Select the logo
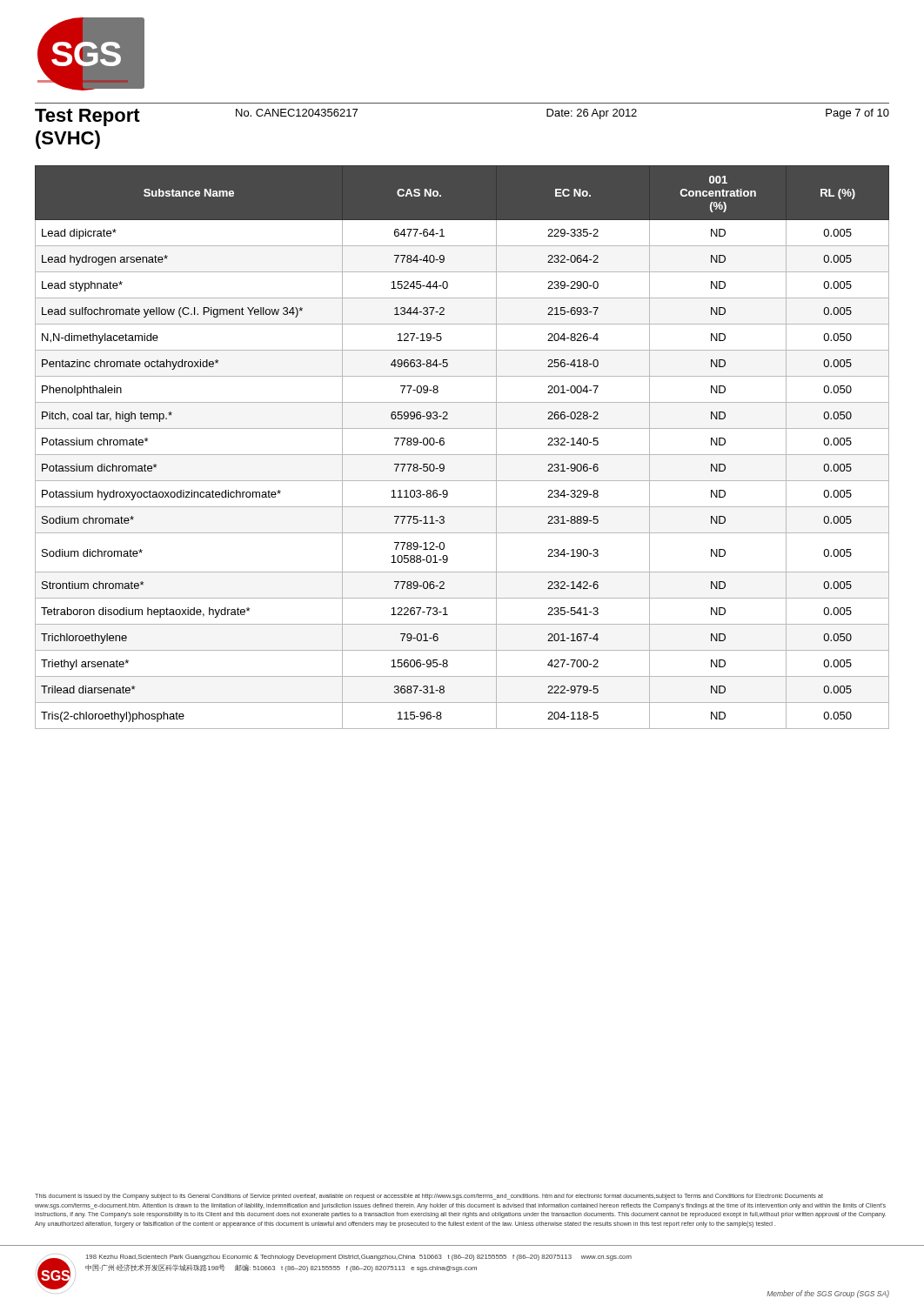Viewport: 924px width, 1305px height. [91, 54]
